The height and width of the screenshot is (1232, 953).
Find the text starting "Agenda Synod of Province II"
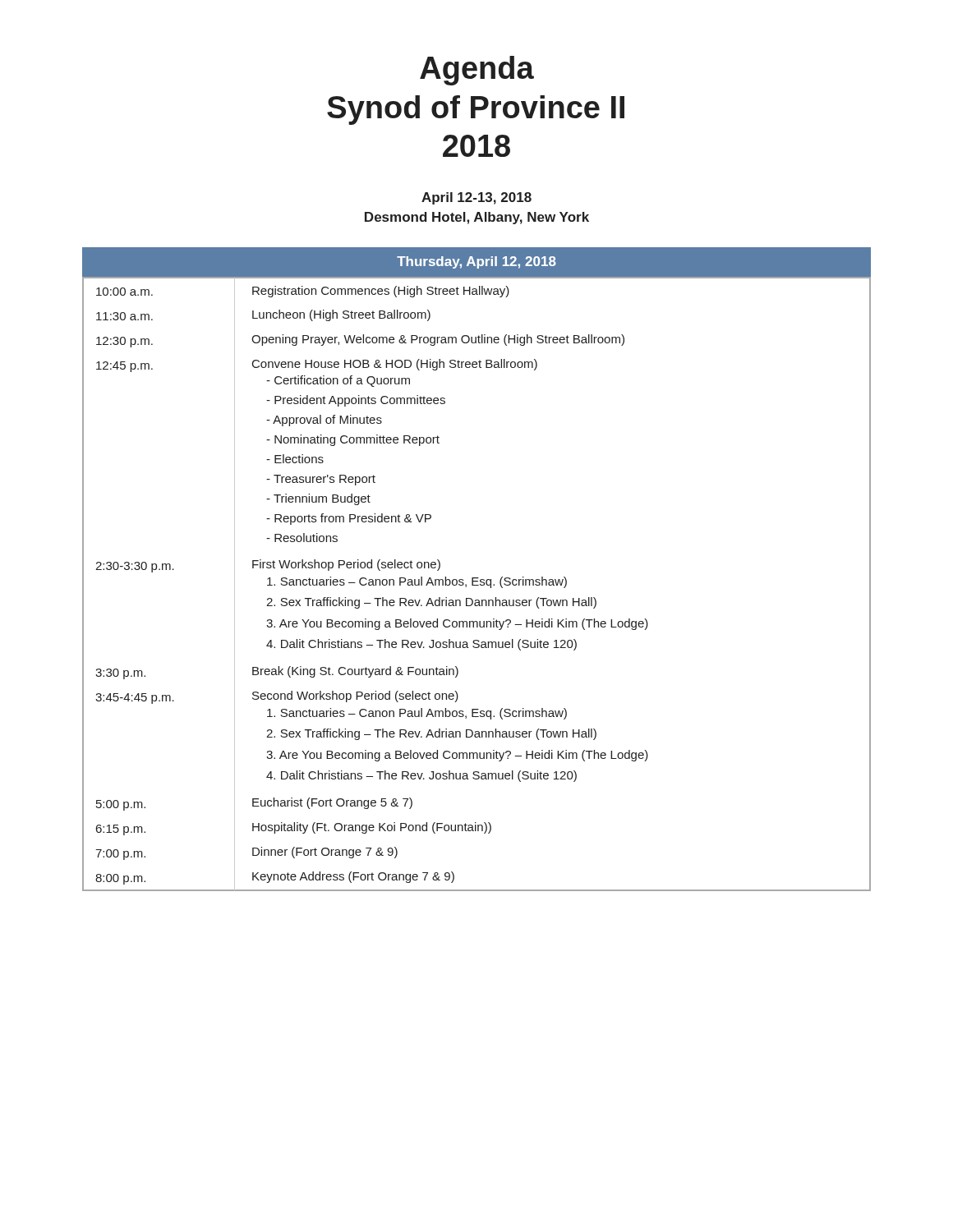(x=476, y=108)
